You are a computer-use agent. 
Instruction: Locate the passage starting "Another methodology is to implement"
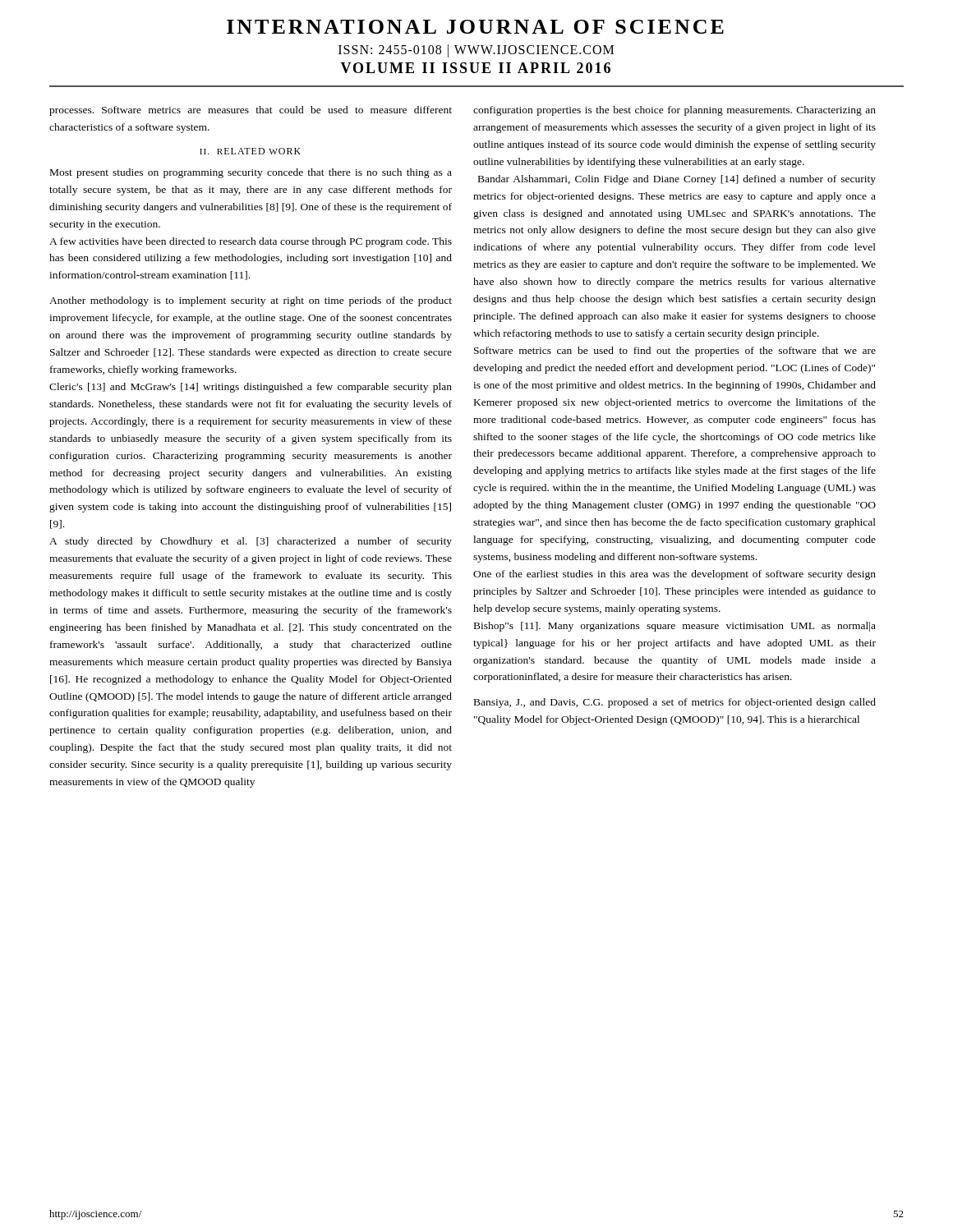coord(251,541)
